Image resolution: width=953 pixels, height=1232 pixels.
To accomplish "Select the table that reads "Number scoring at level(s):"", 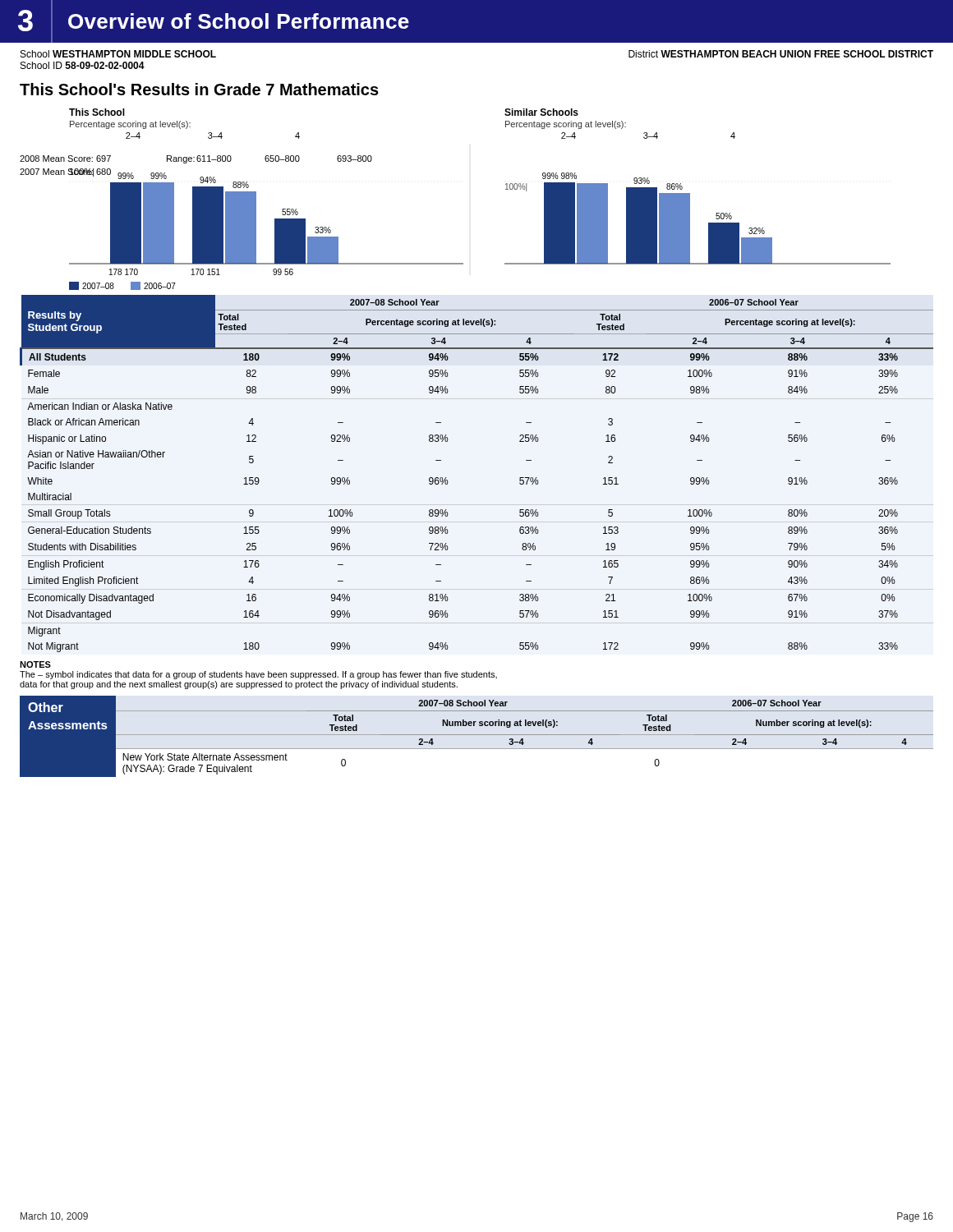I will (x=524, y=736).
